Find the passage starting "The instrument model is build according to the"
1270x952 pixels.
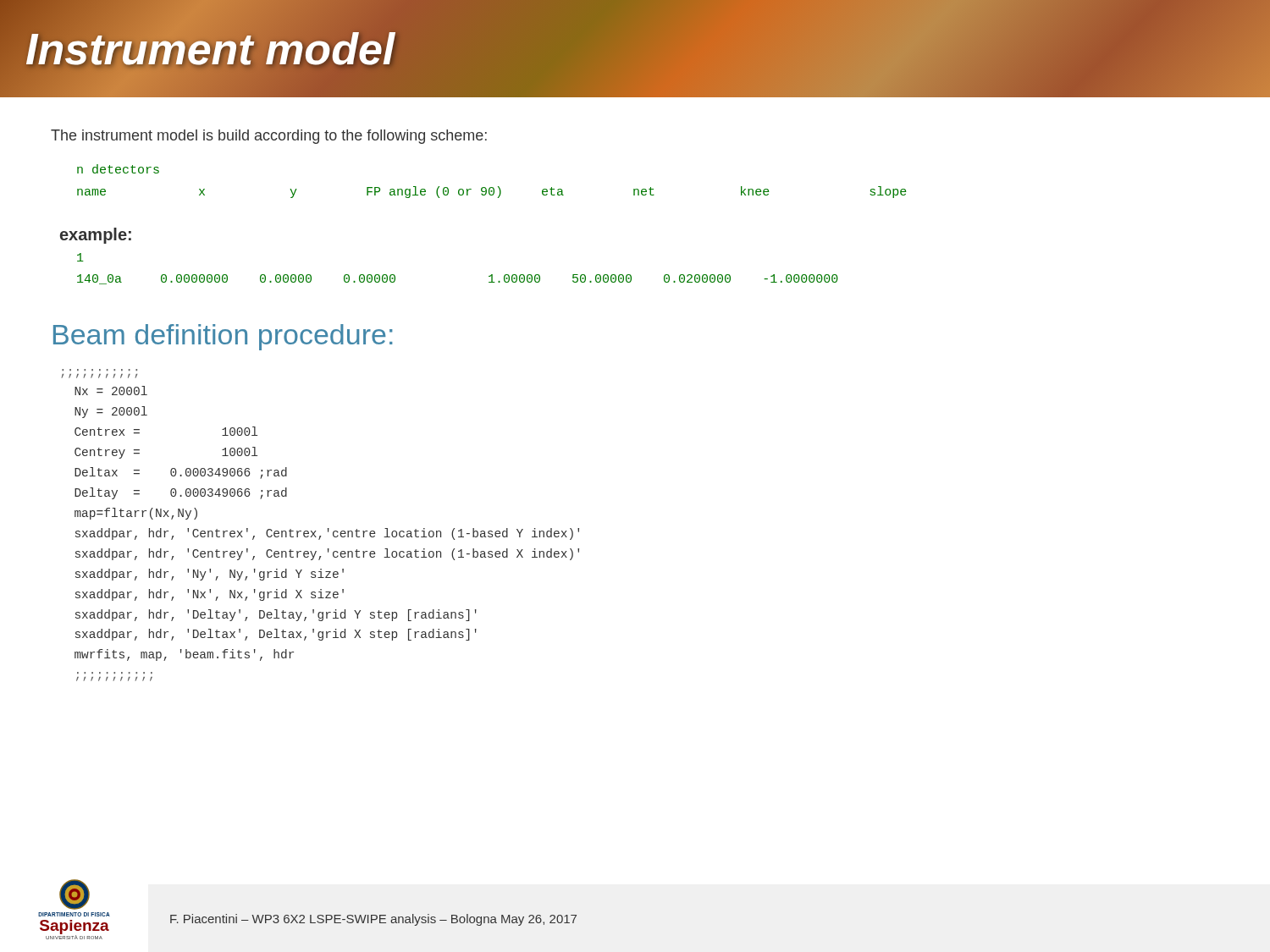point(269,135)
